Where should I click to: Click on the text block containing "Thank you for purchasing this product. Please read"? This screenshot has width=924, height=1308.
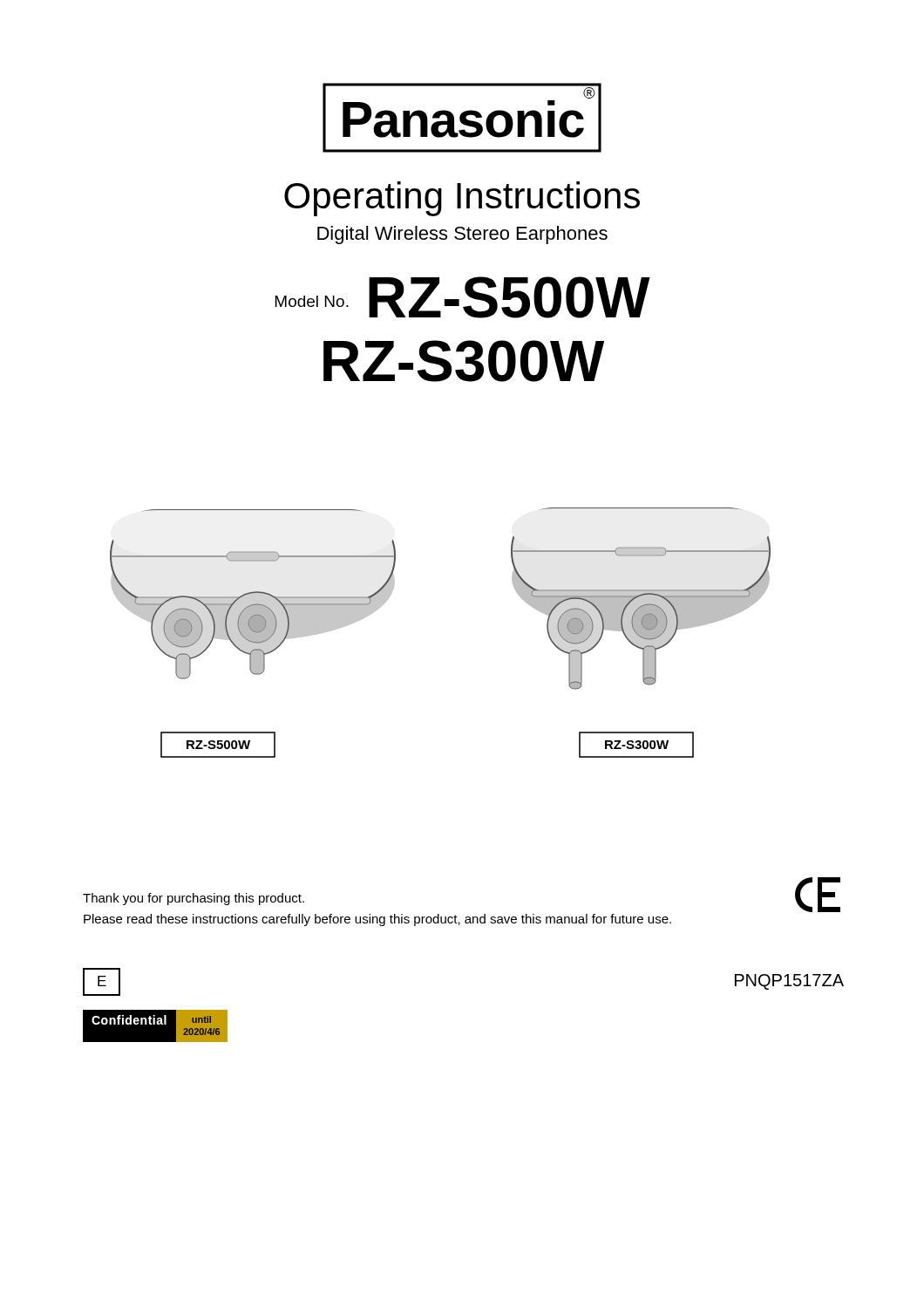tap(378, 908)
